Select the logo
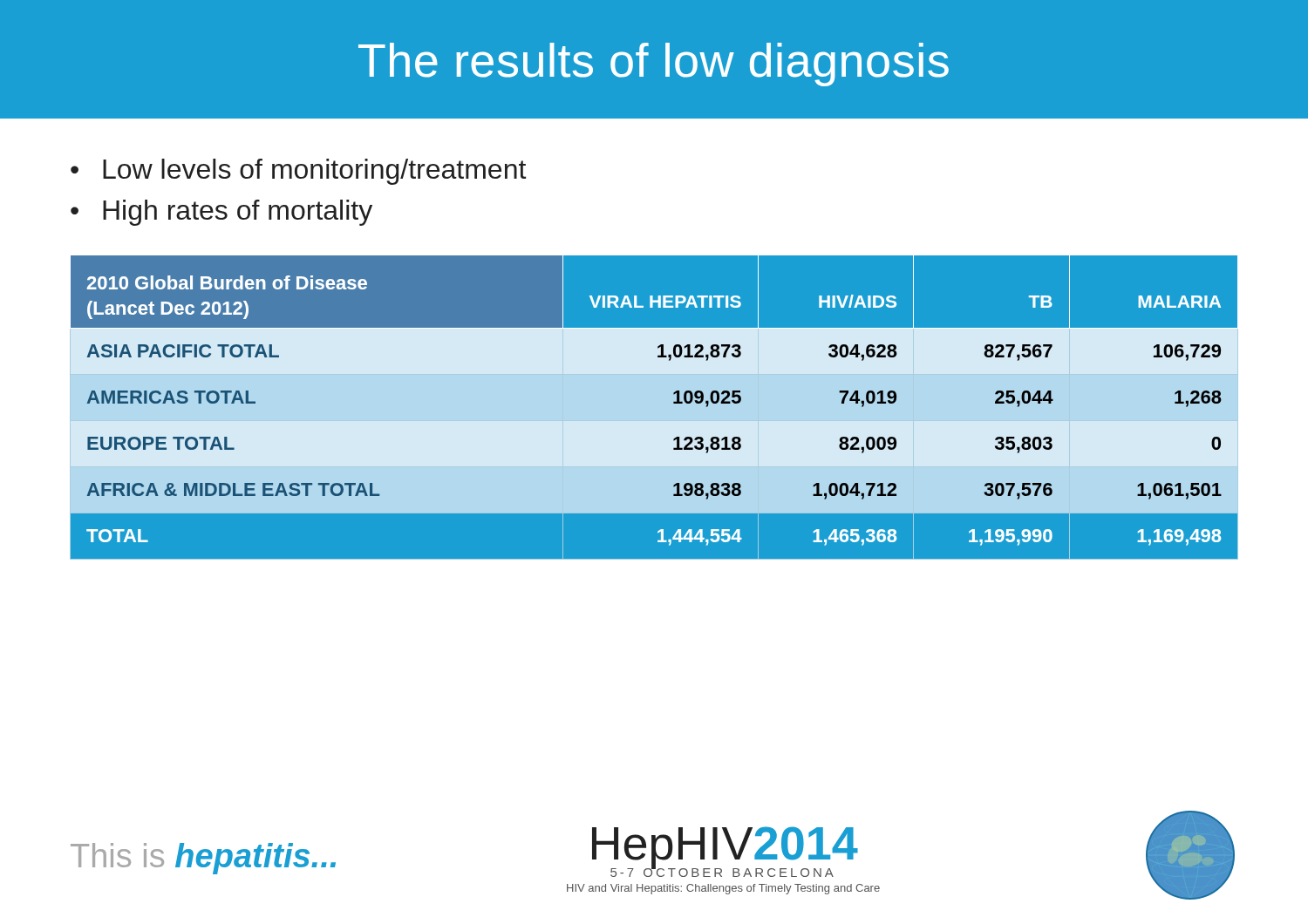The height and width of the screenshot is (924, 1308). tap(723, 856)
